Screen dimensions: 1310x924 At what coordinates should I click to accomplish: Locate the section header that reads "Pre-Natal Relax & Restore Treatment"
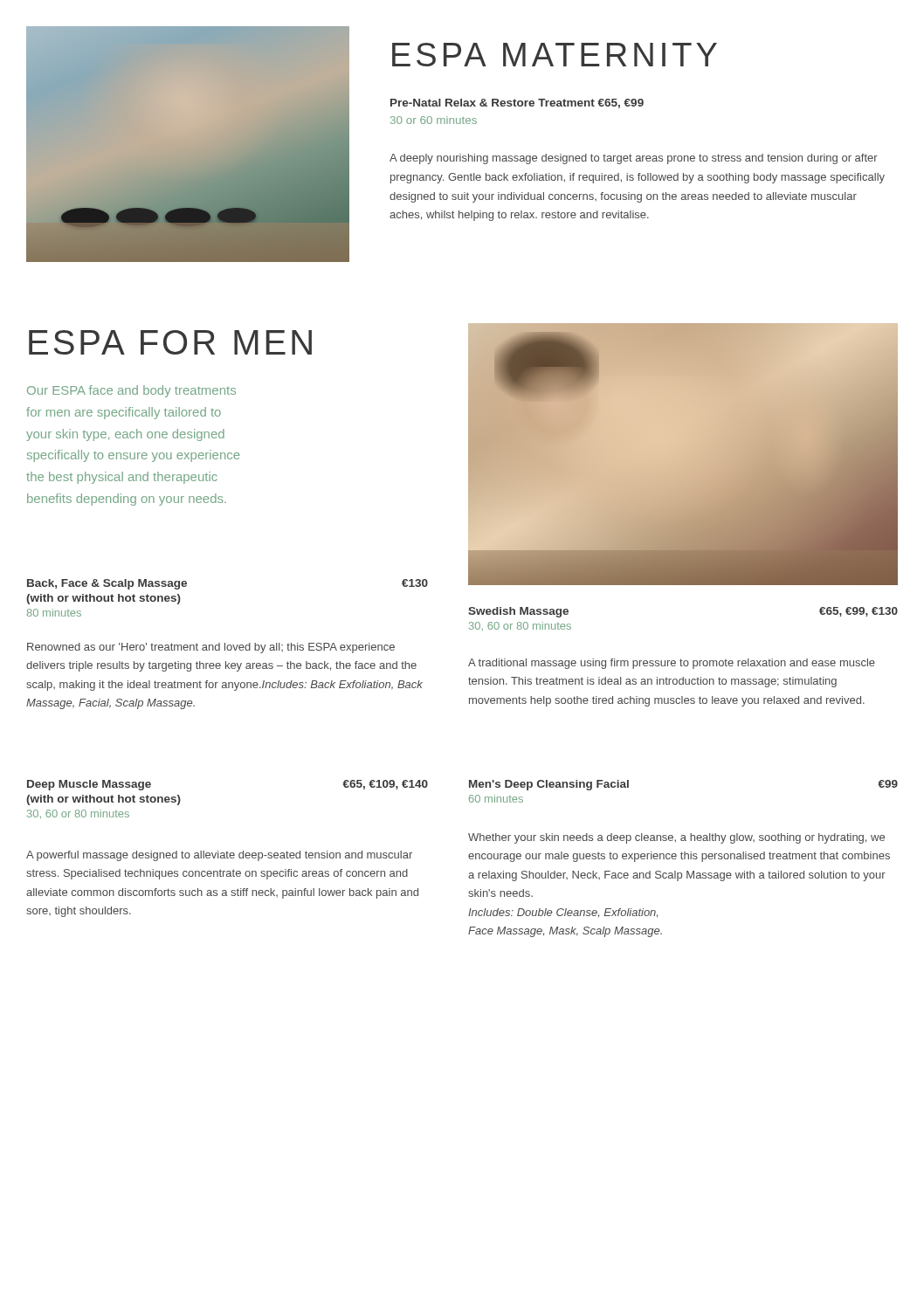(x=638, y=110)
